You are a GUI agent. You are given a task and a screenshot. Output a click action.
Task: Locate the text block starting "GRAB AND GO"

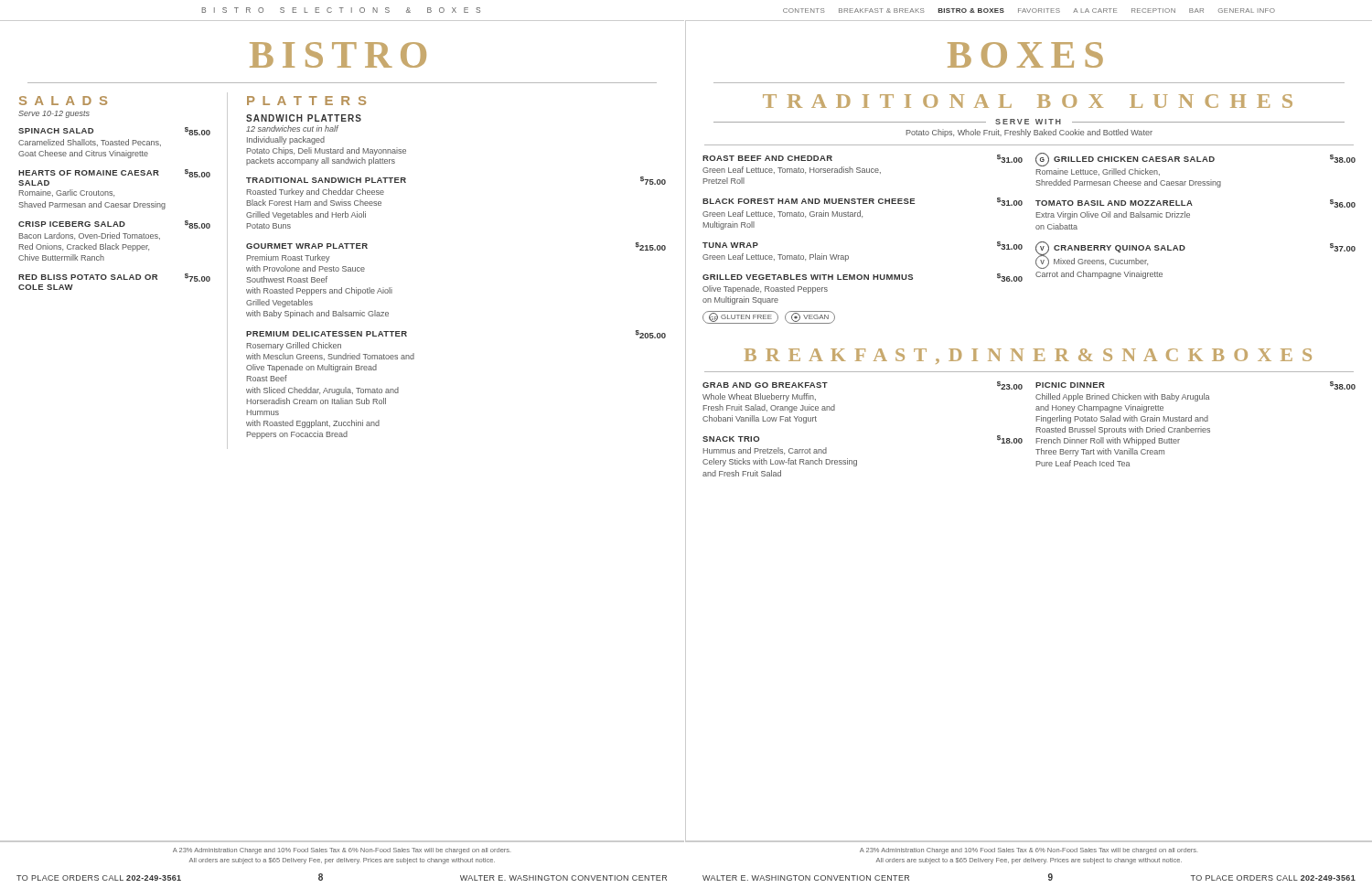point(764,386)
